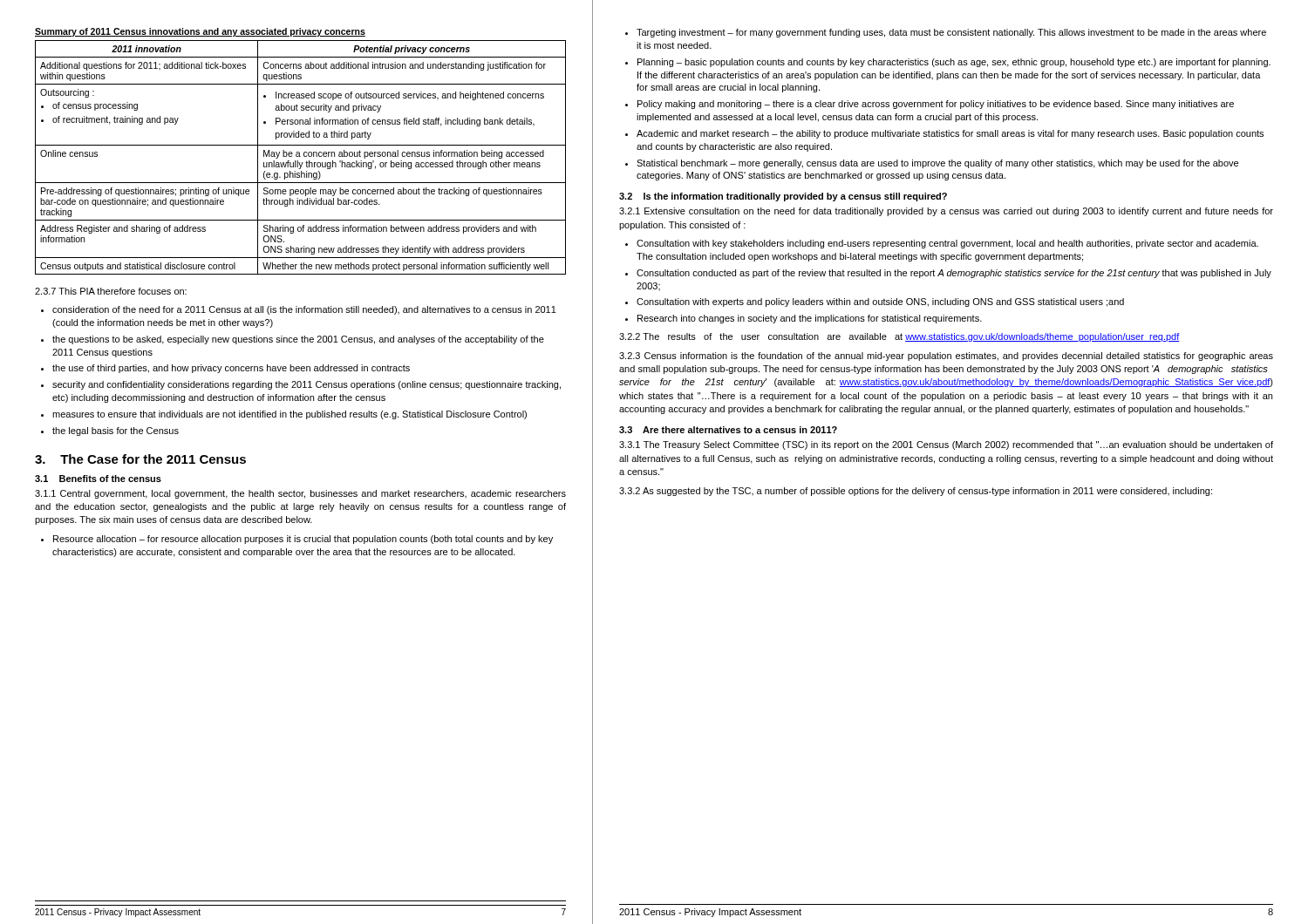Screen dimensions: 924x1308
Task: Select the text block starting "3.7 This PIA therefore focuses on:"
Action: pos(111,291)
